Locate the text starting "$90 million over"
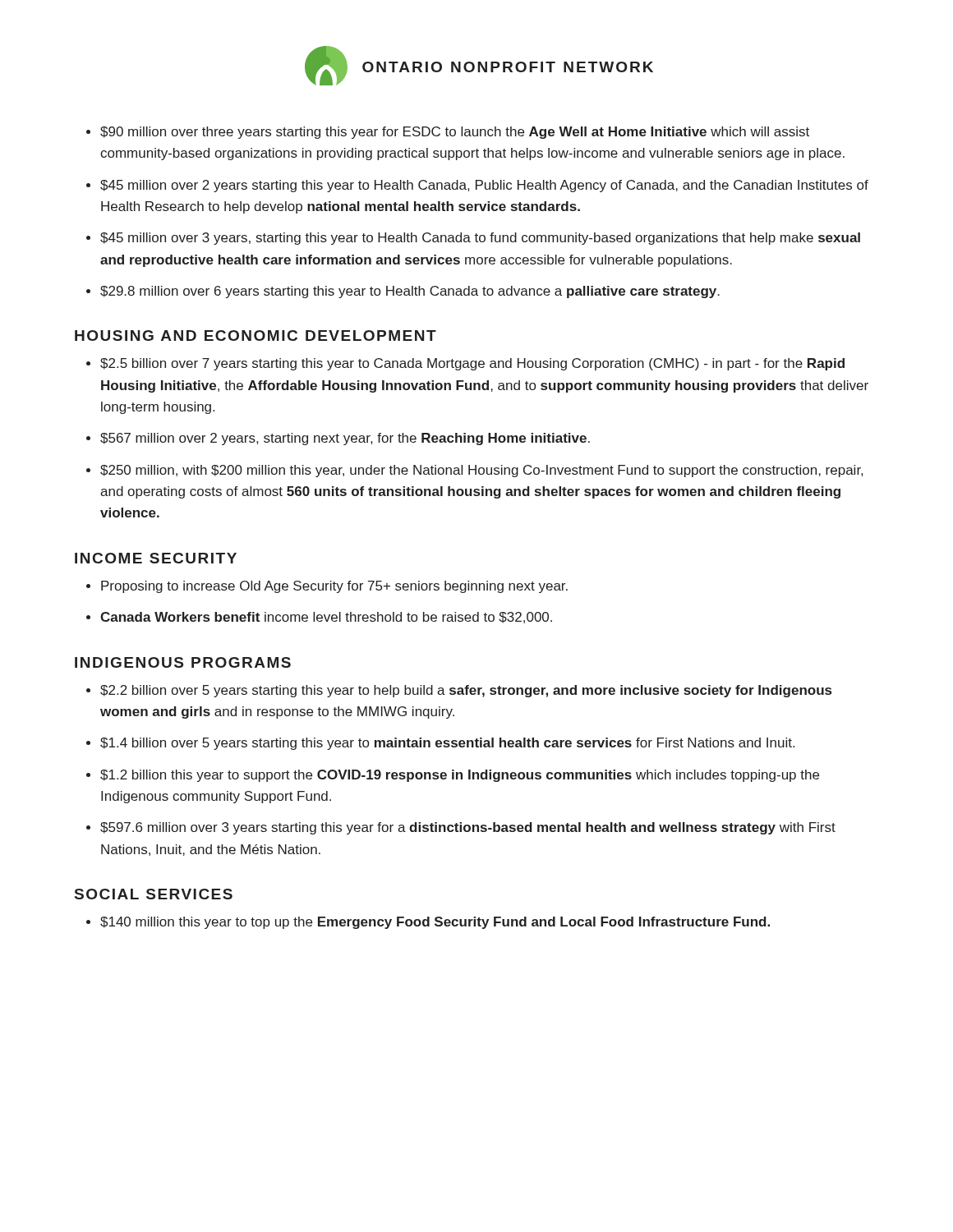The height and width of the screenshot is (1232, 953). pyautogui.click(x=473, y=143)
